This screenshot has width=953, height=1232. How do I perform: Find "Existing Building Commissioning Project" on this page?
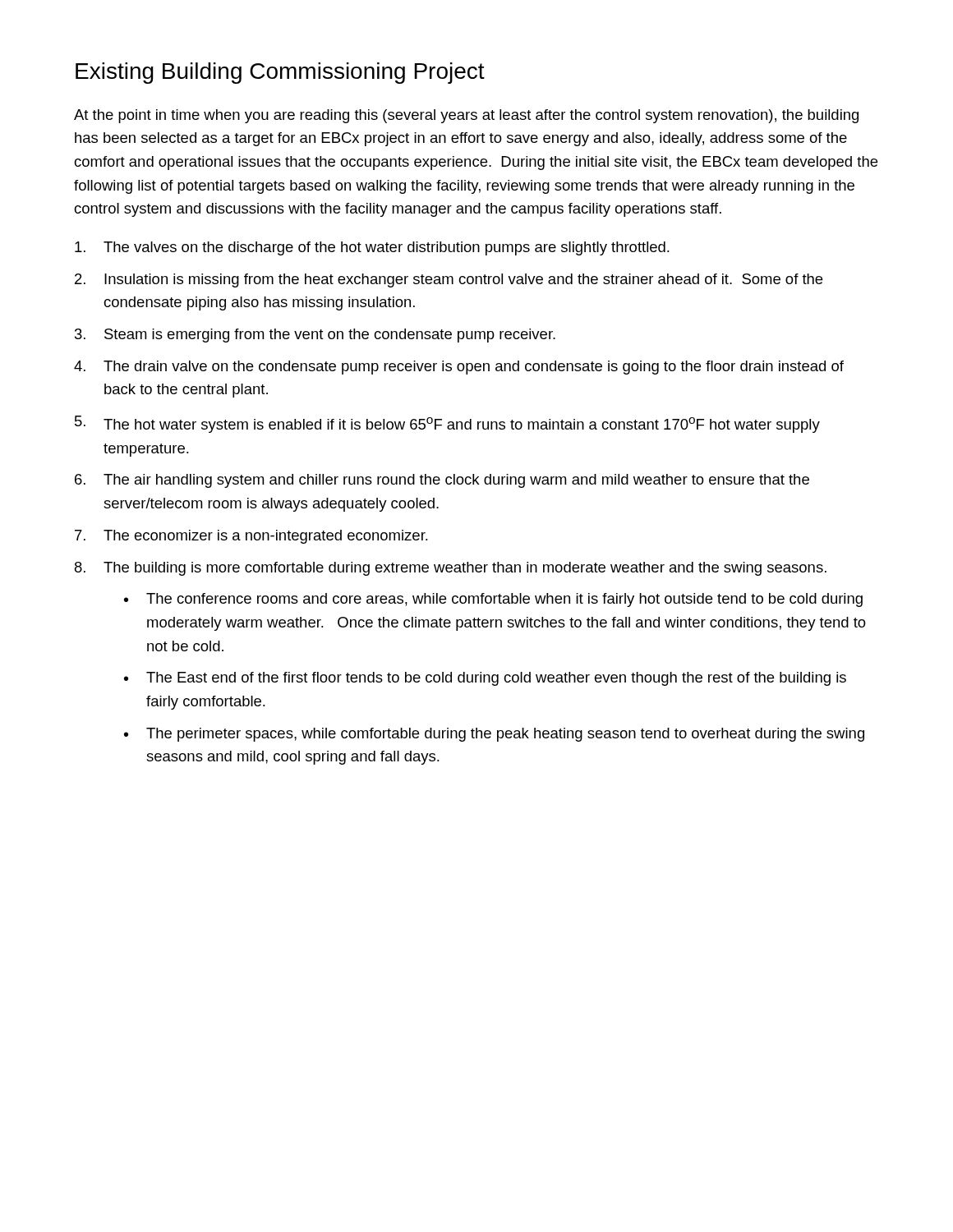279,71
